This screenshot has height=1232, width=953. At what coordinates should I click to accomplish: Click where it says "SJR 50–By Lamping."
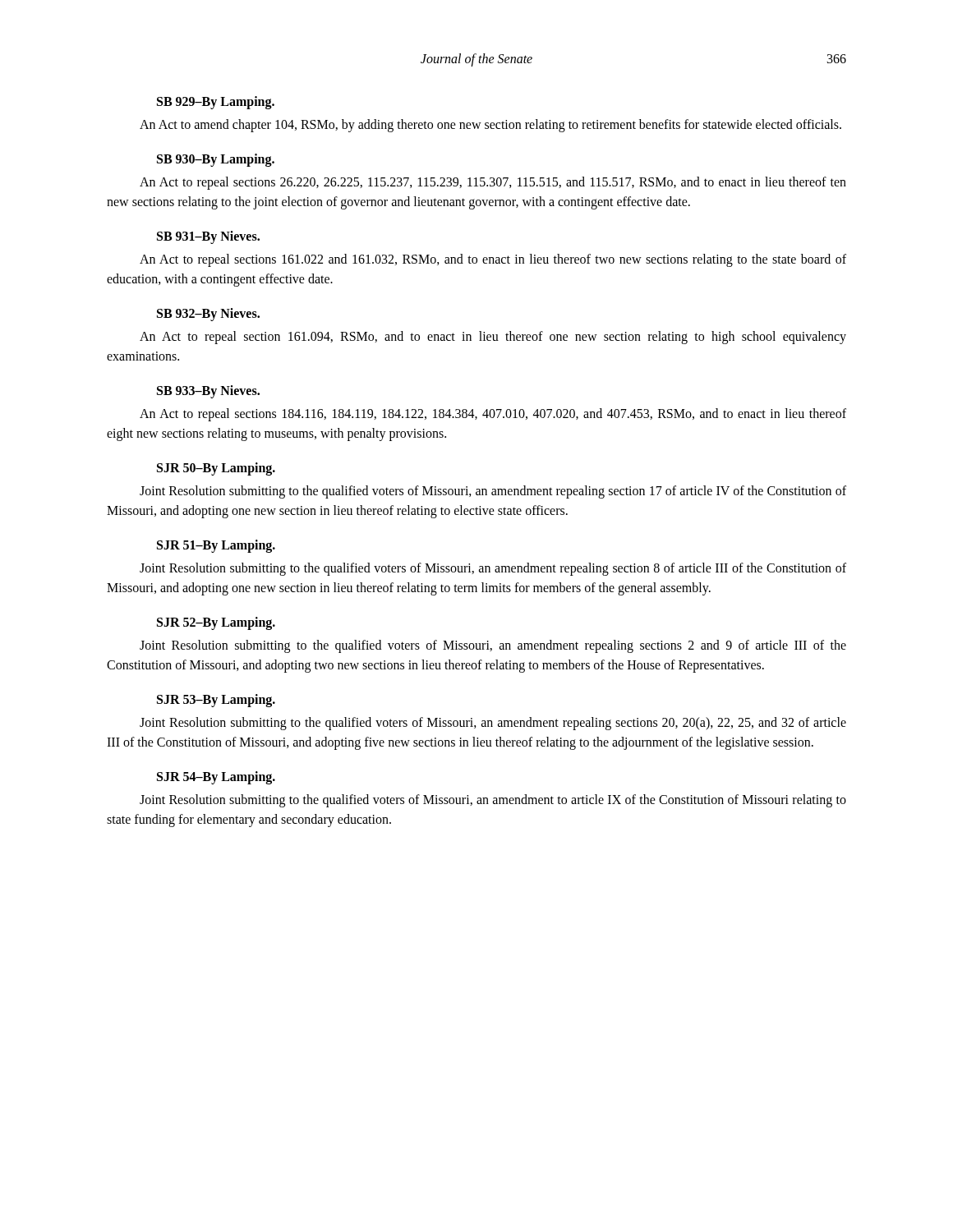click(x=216, y=468)
